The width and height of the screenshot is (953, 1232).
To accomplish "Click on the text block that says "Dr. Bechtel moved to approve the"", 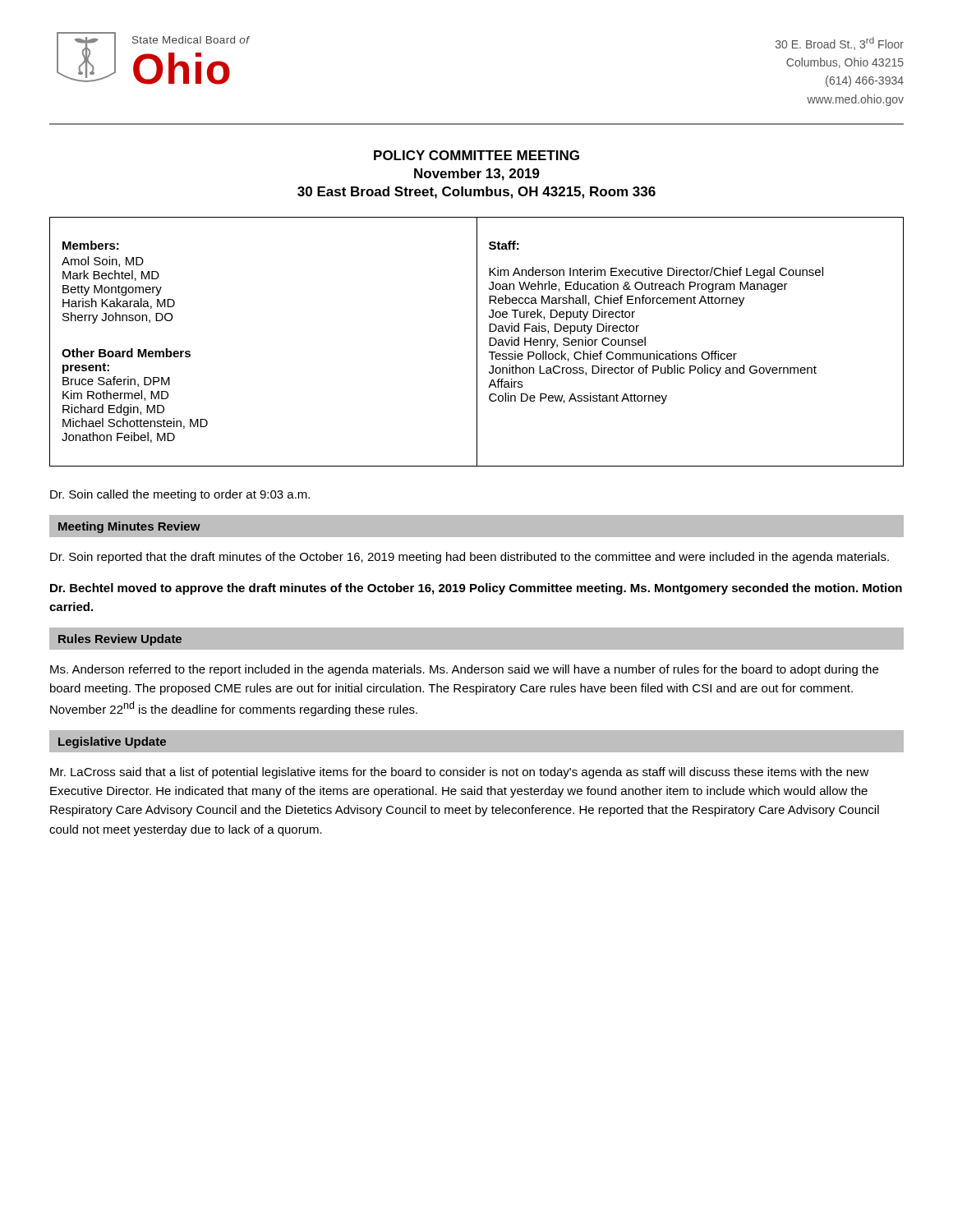I will tap(476, 597).
